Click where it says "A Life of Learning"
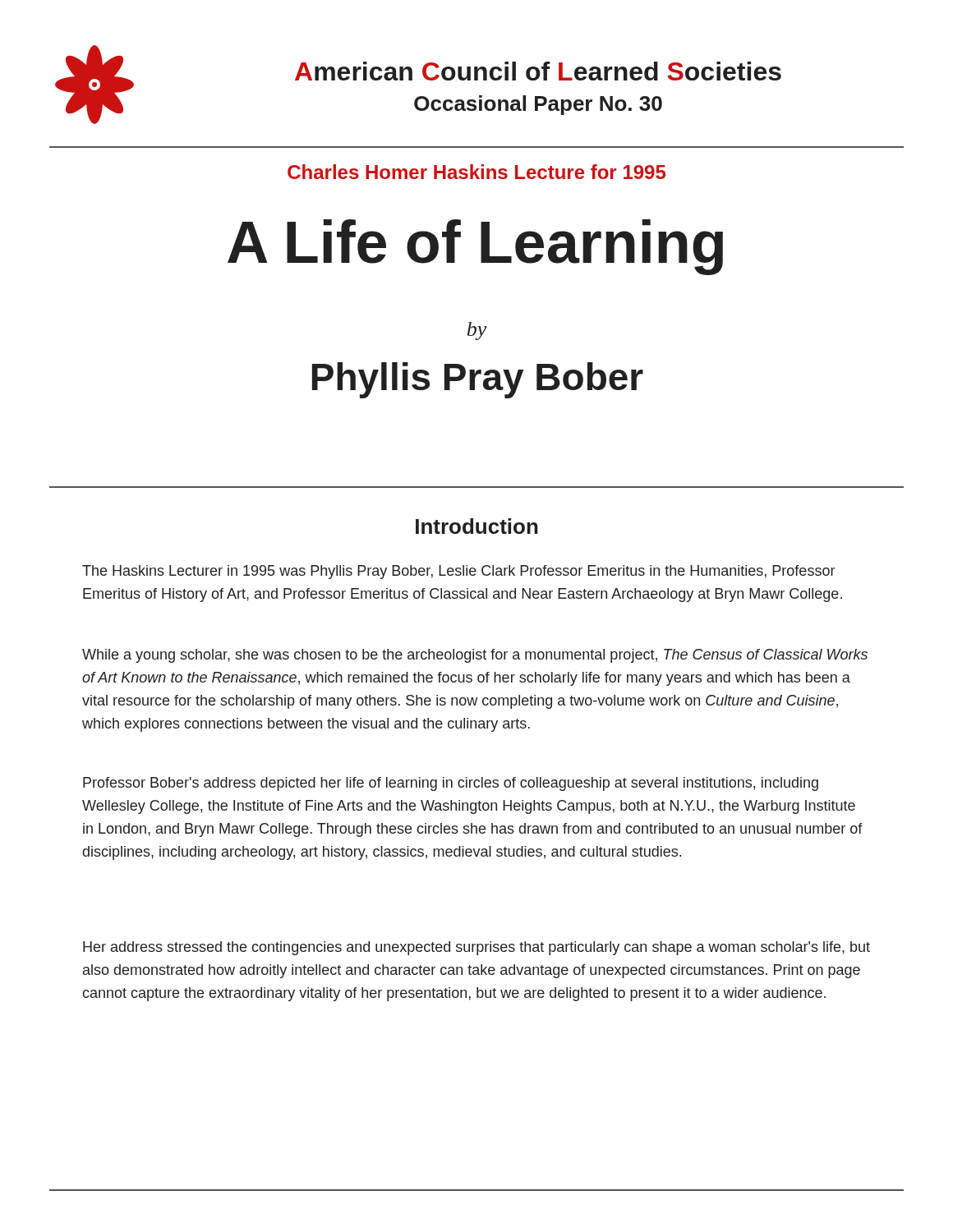 [476, 243]
